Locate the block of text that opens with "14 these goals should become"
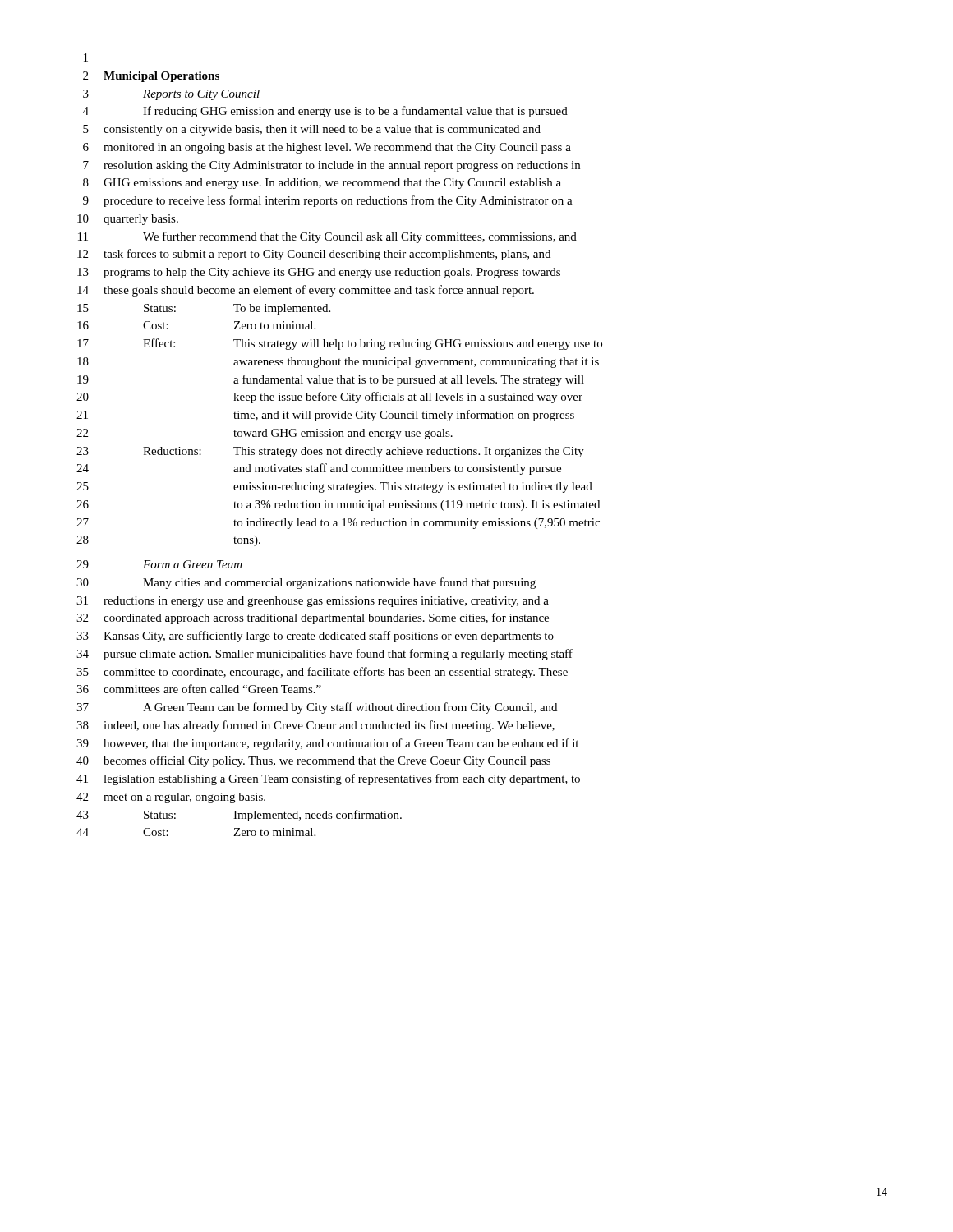The image size is (953, 1232). point(460,290)
